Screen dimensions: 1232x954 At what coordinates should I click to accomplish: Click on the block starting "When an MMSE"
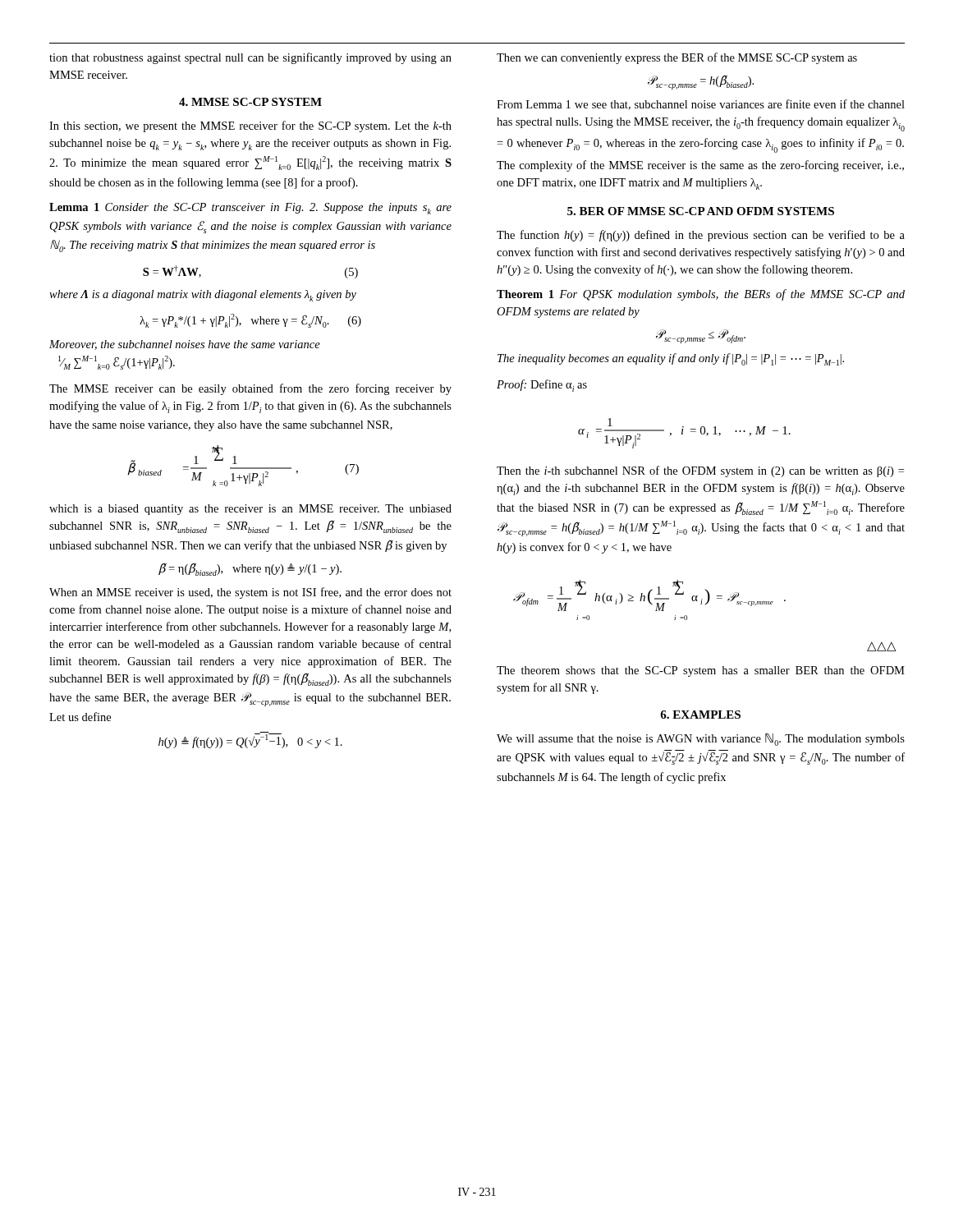[x=250, y=654]
